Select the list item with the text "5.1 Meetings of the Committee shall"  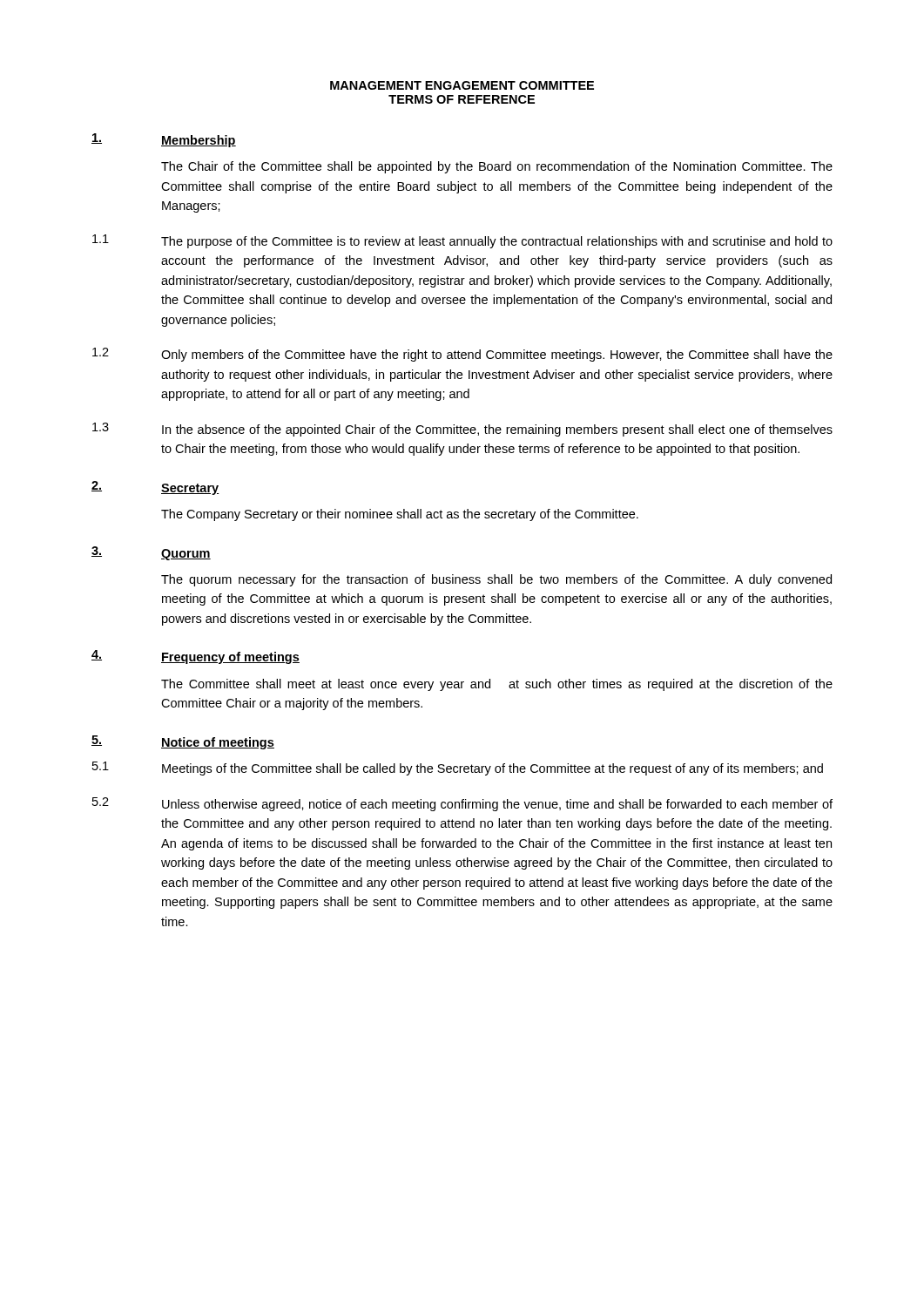click(x=462, y=769)
